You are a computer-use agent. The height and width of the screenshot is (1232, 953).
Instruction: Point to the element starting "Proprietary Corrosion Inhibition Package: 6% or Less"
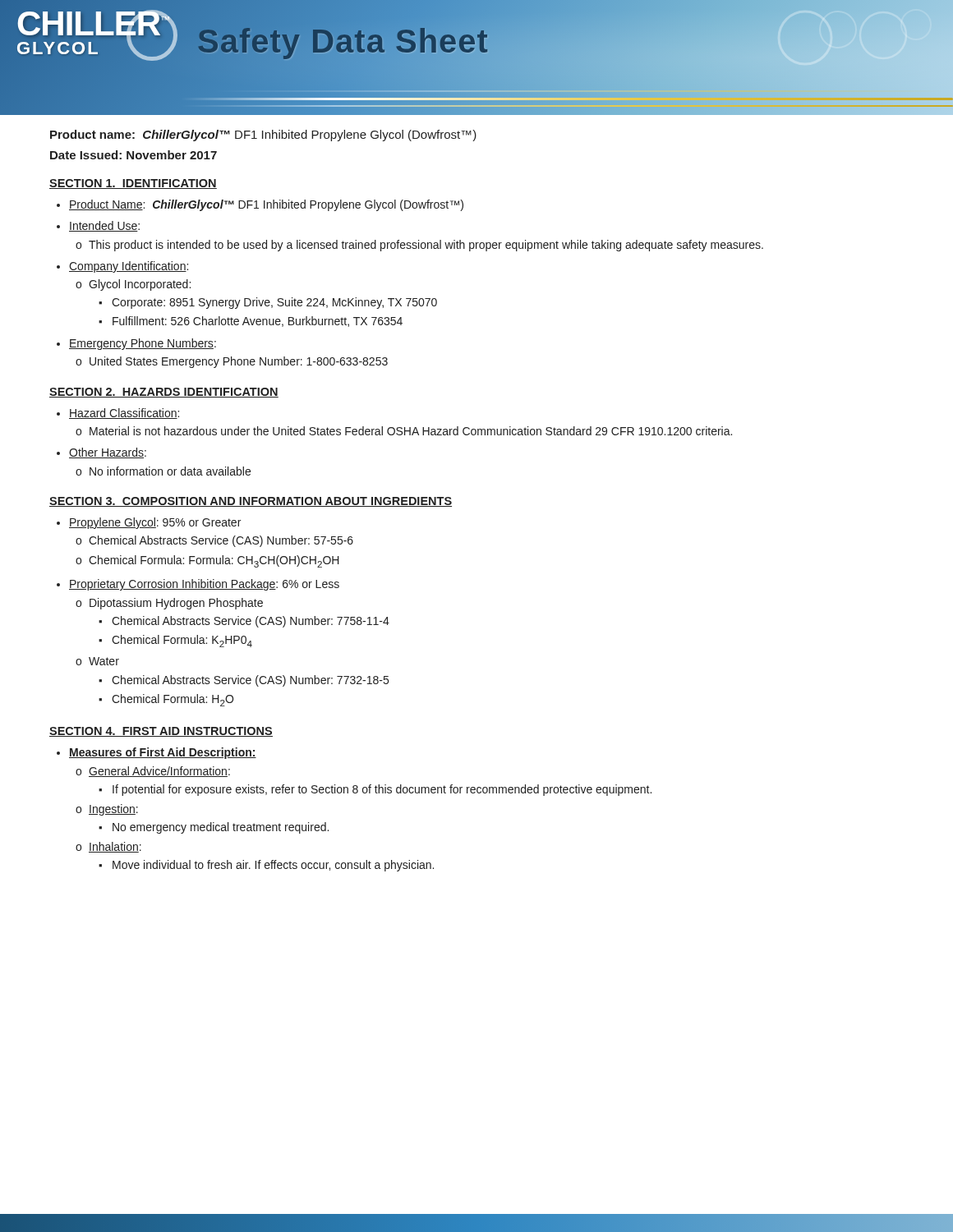[198, 585]
